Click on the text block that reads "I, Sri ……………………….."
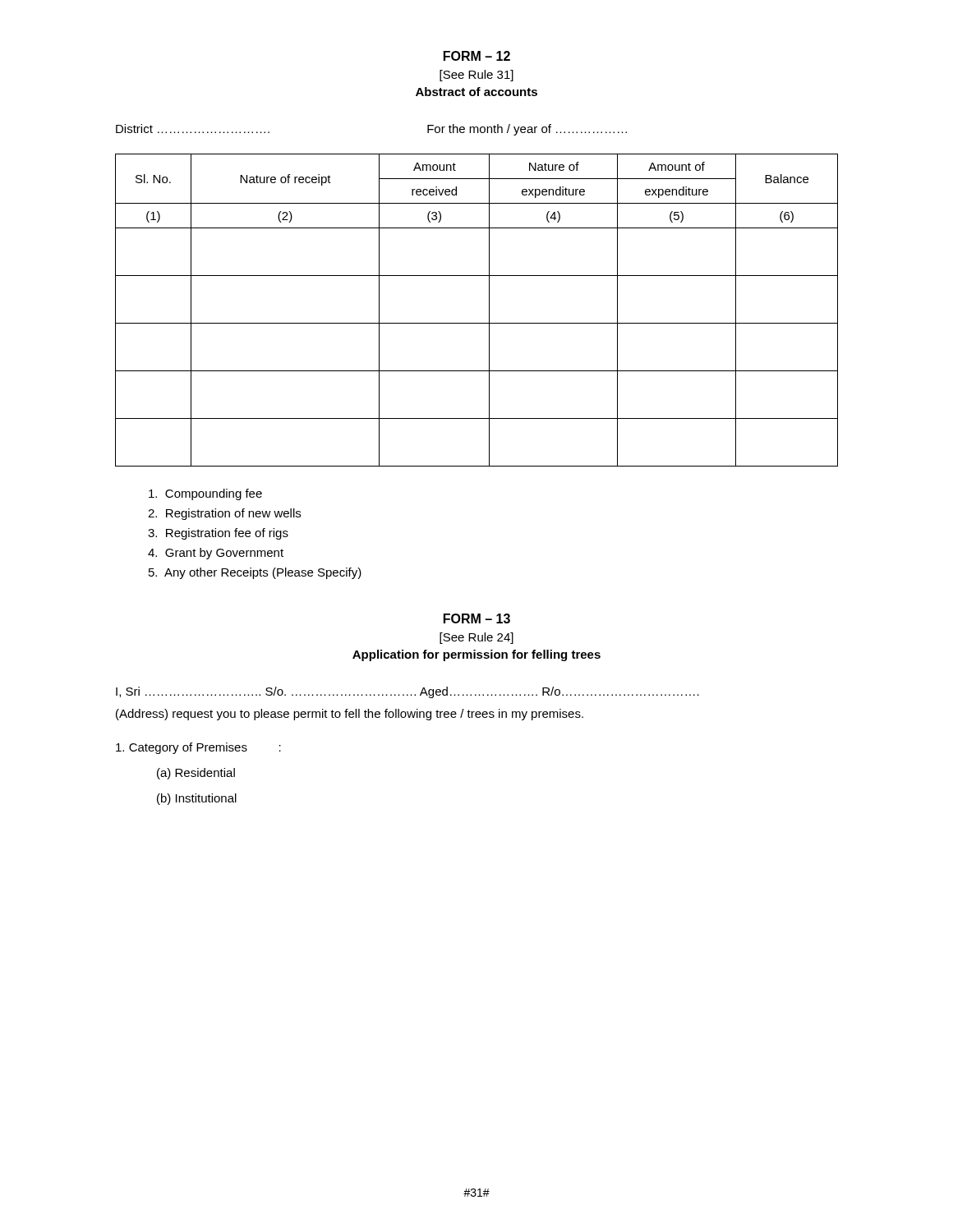The height and width of the screenshot is (1232, 953). [x=407, y=691]
